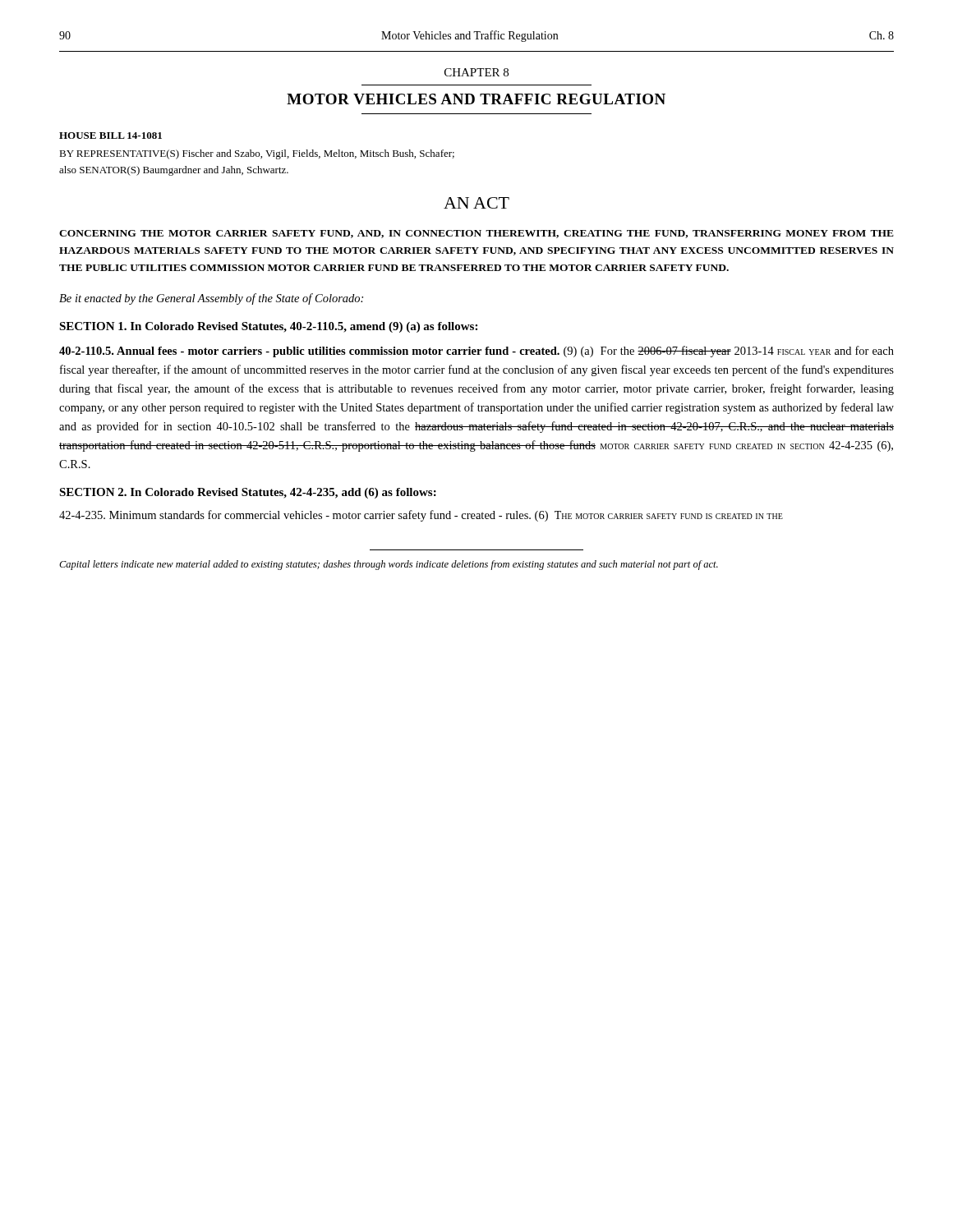
Task: Locate the block of text that opens with "Be it enacted by the"
Action: point(212,298)
